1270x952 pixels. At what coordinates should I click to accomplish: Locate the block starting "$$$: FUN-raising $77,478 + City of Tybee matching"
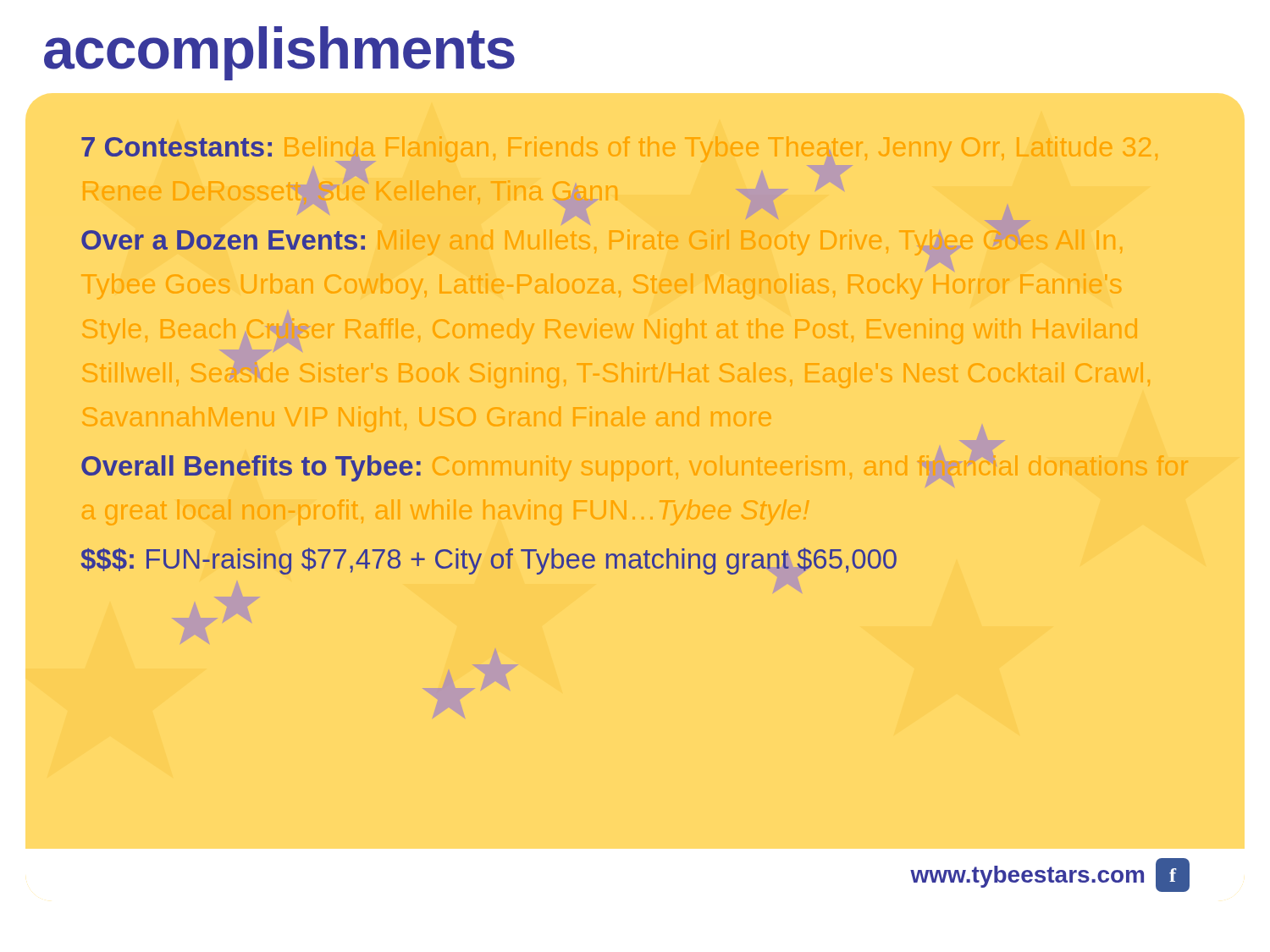coord(489,559)
